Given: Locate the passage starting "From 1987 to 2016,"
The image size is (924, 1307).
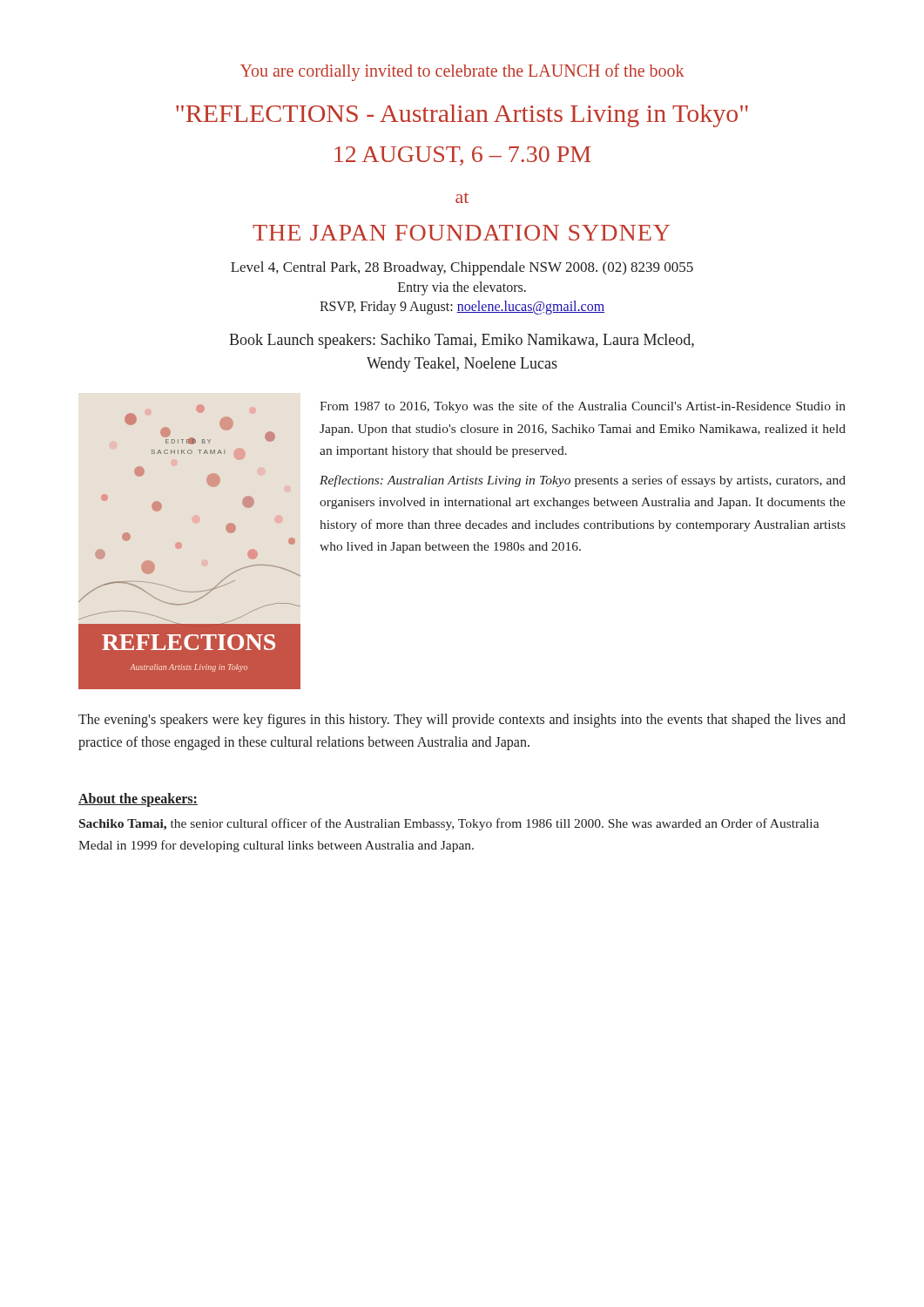Looking at the screenshot, I should [583, 476].
